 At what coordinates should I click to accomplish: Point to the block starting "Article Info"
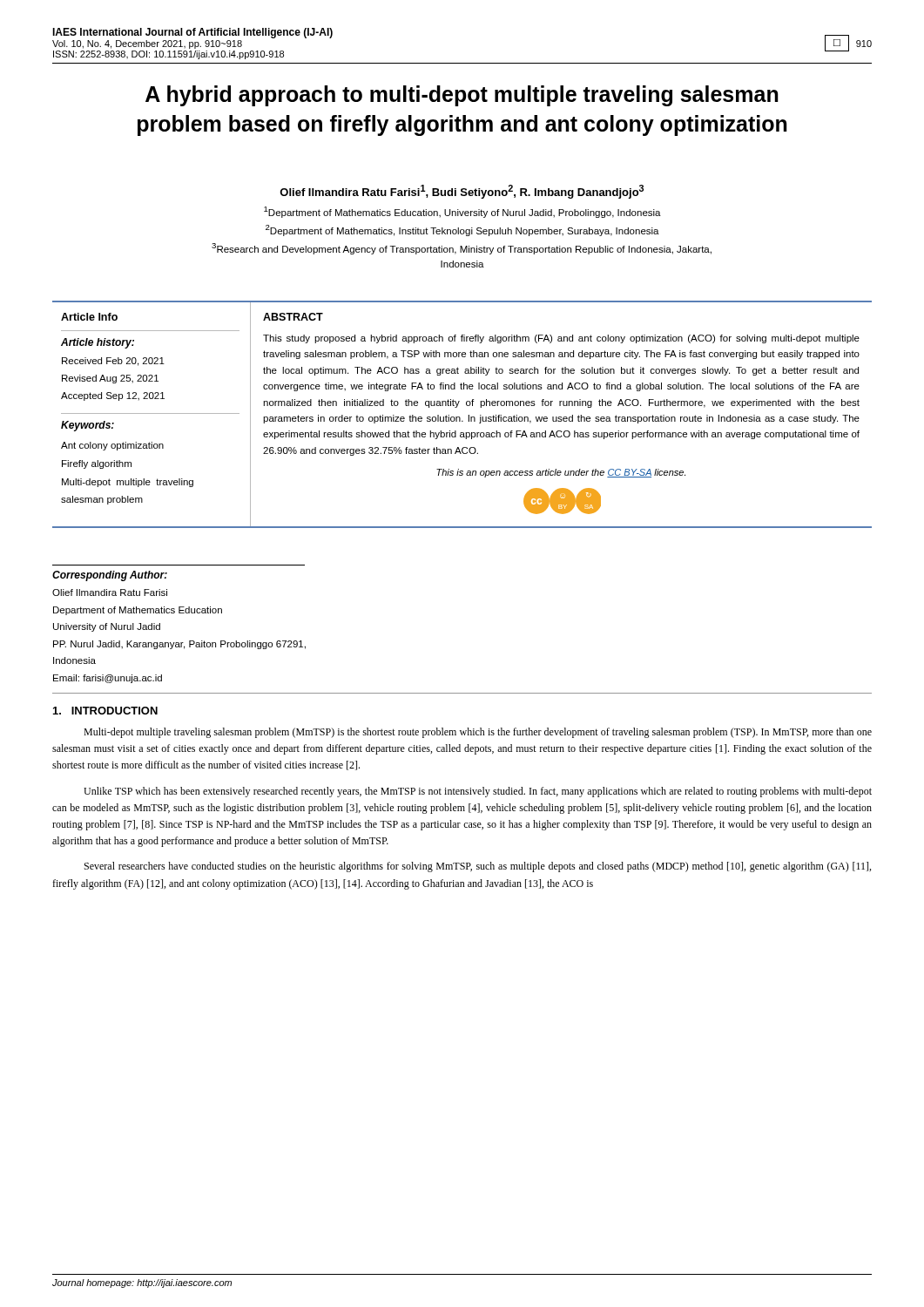[89, 317]
